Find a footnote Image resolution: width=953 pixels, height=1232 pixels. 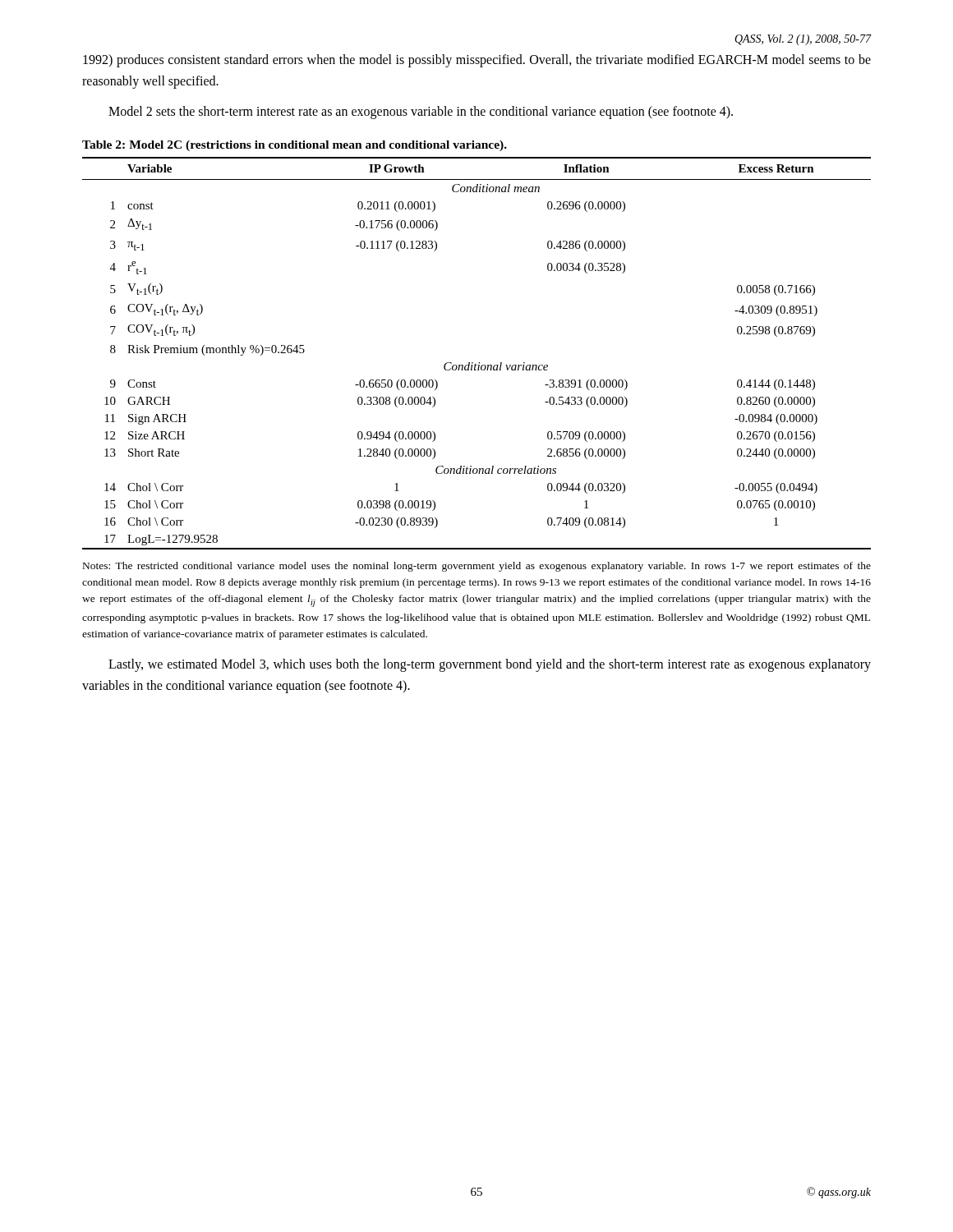click(x=476, y=600)
